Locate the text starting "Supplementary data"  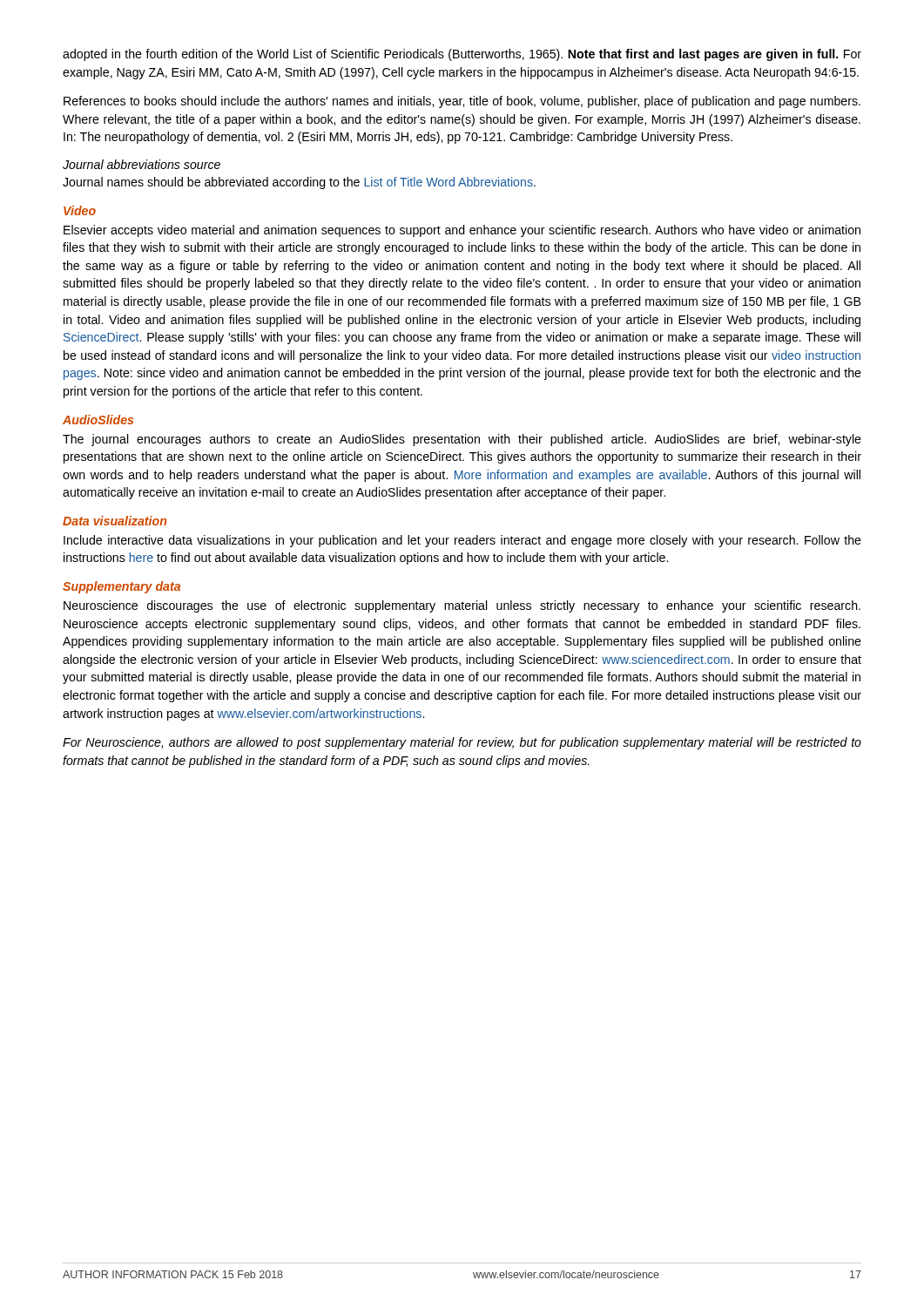pos(122,586)
